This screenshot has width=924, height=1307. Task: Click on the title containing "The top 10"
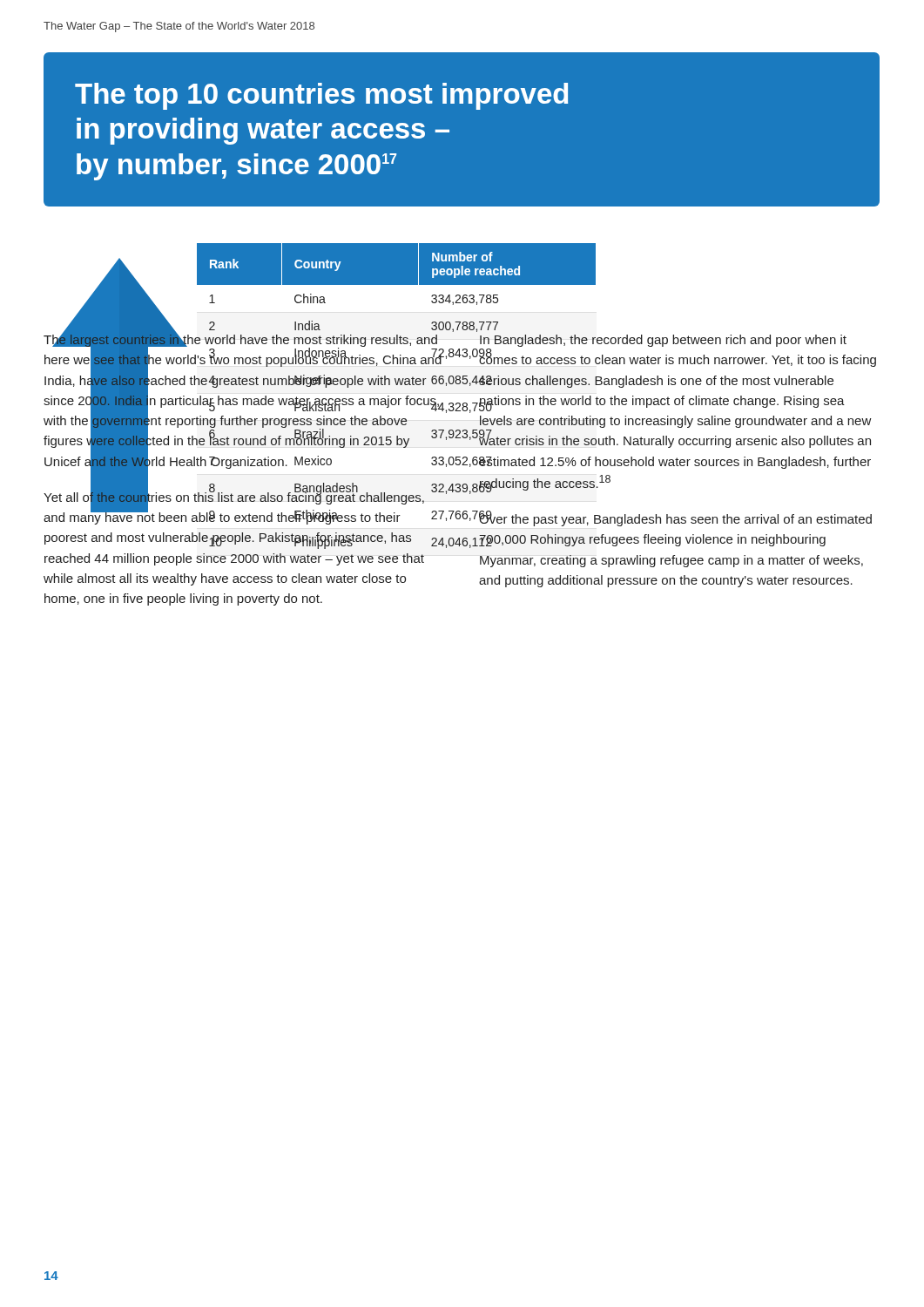tap(322, 129)
